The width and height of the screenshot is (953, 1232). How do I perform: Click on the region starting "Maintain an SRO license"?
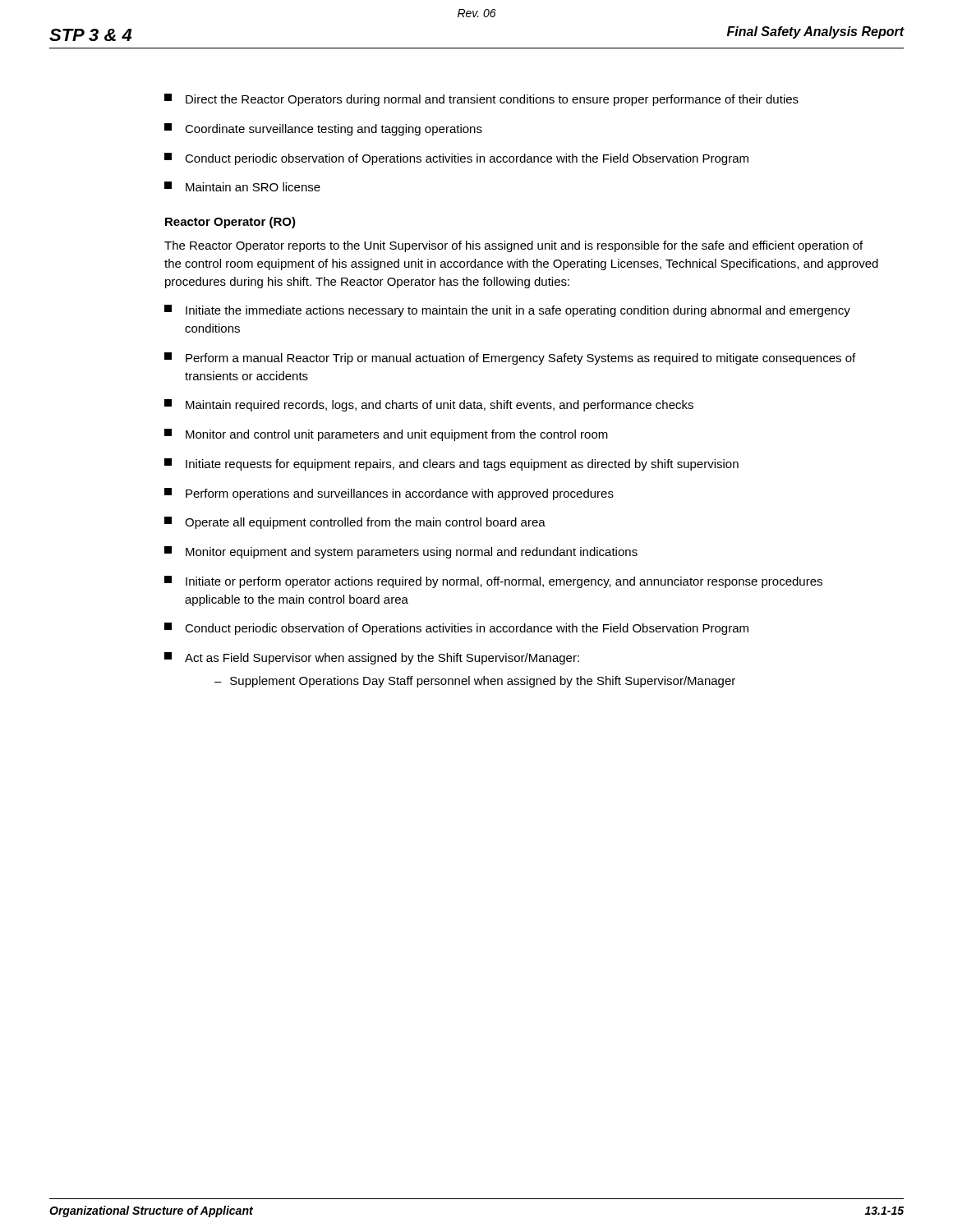[242, 186]
